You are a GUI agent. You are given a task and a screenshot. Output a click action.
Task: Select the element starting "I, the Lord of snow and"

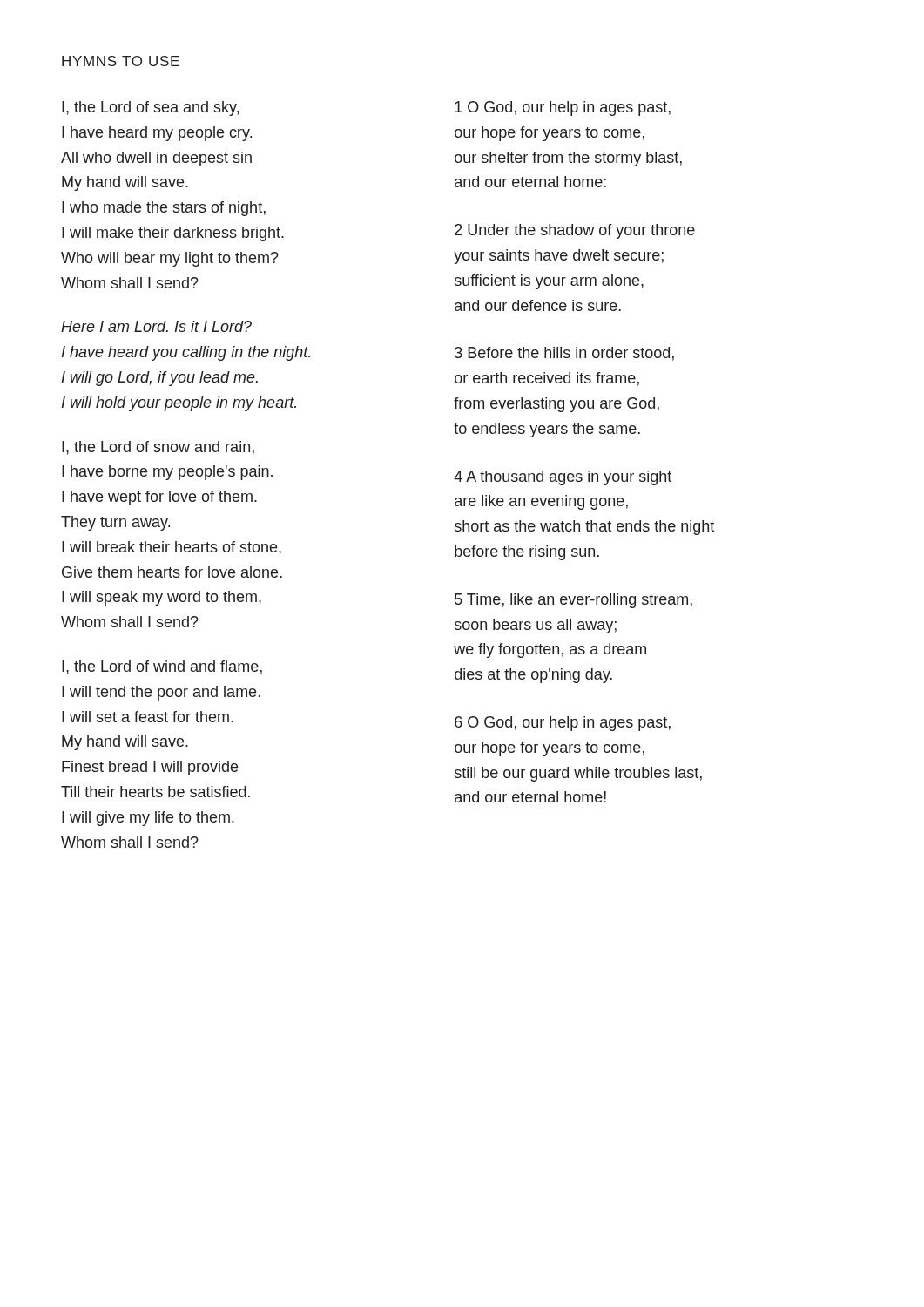pos(240,535)
